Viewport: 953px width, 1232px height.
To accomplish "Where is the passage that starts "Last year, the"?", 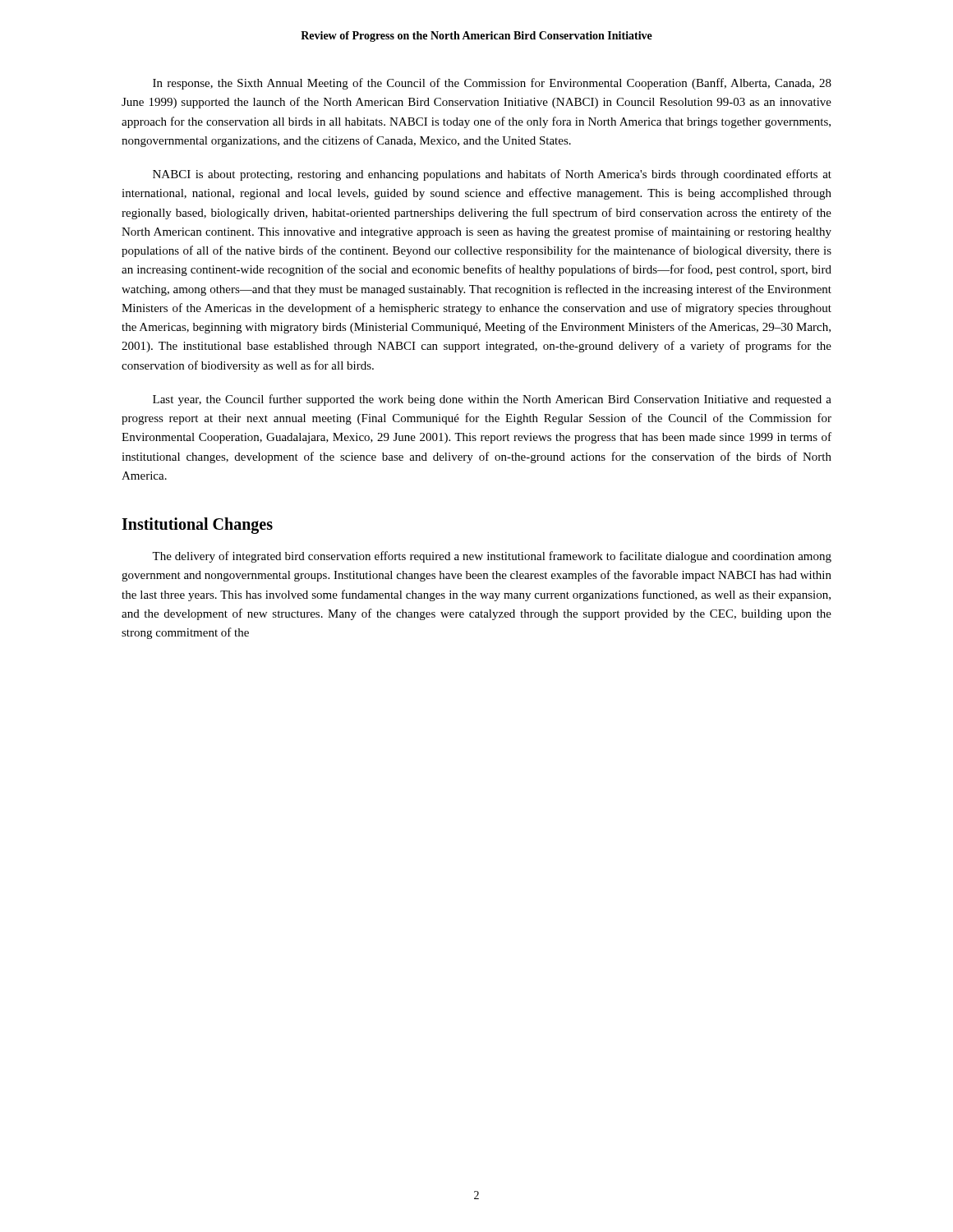I will [476, 438].
